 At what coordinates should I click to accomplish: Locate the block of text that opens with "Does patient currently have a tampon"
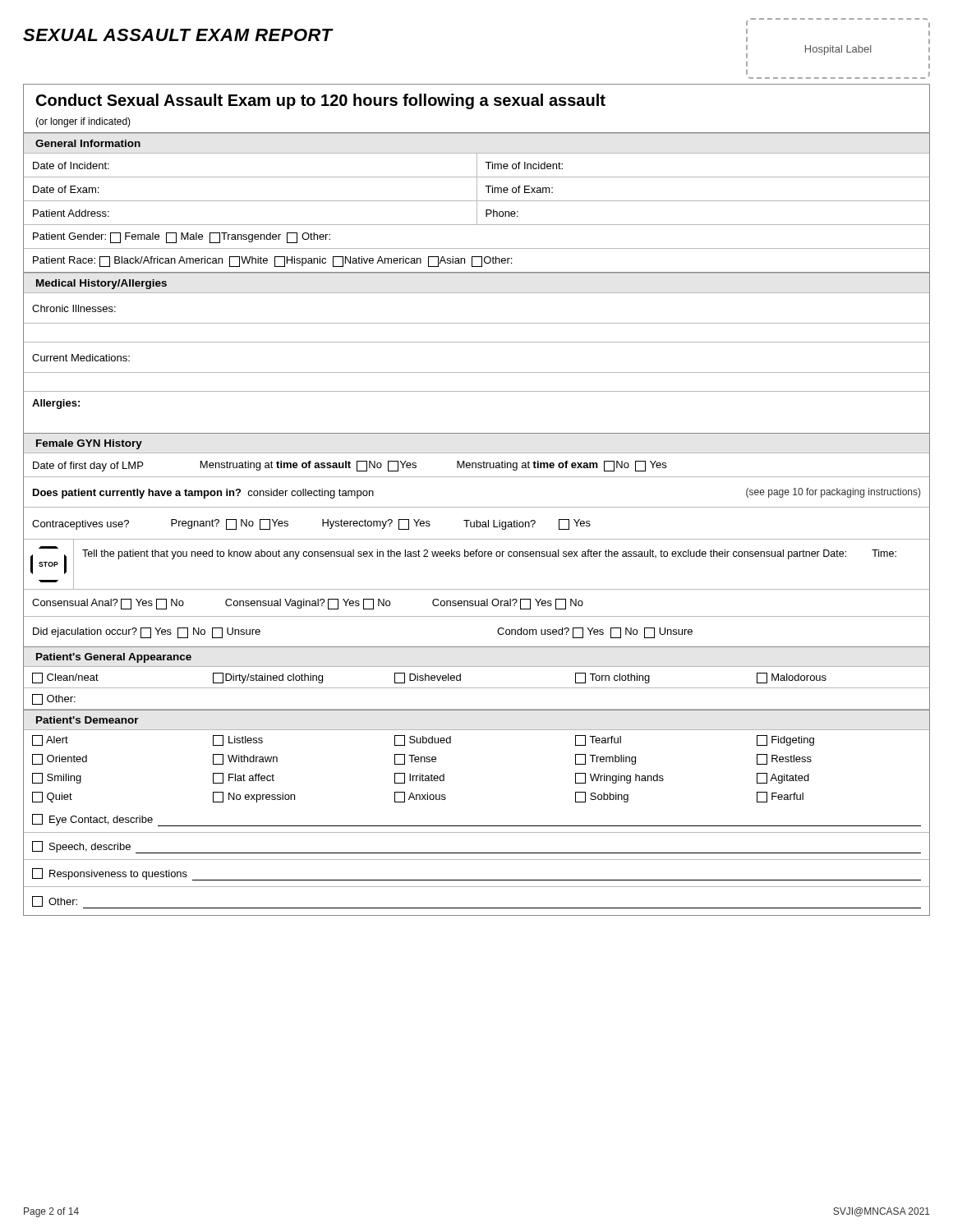click(210, 493)
